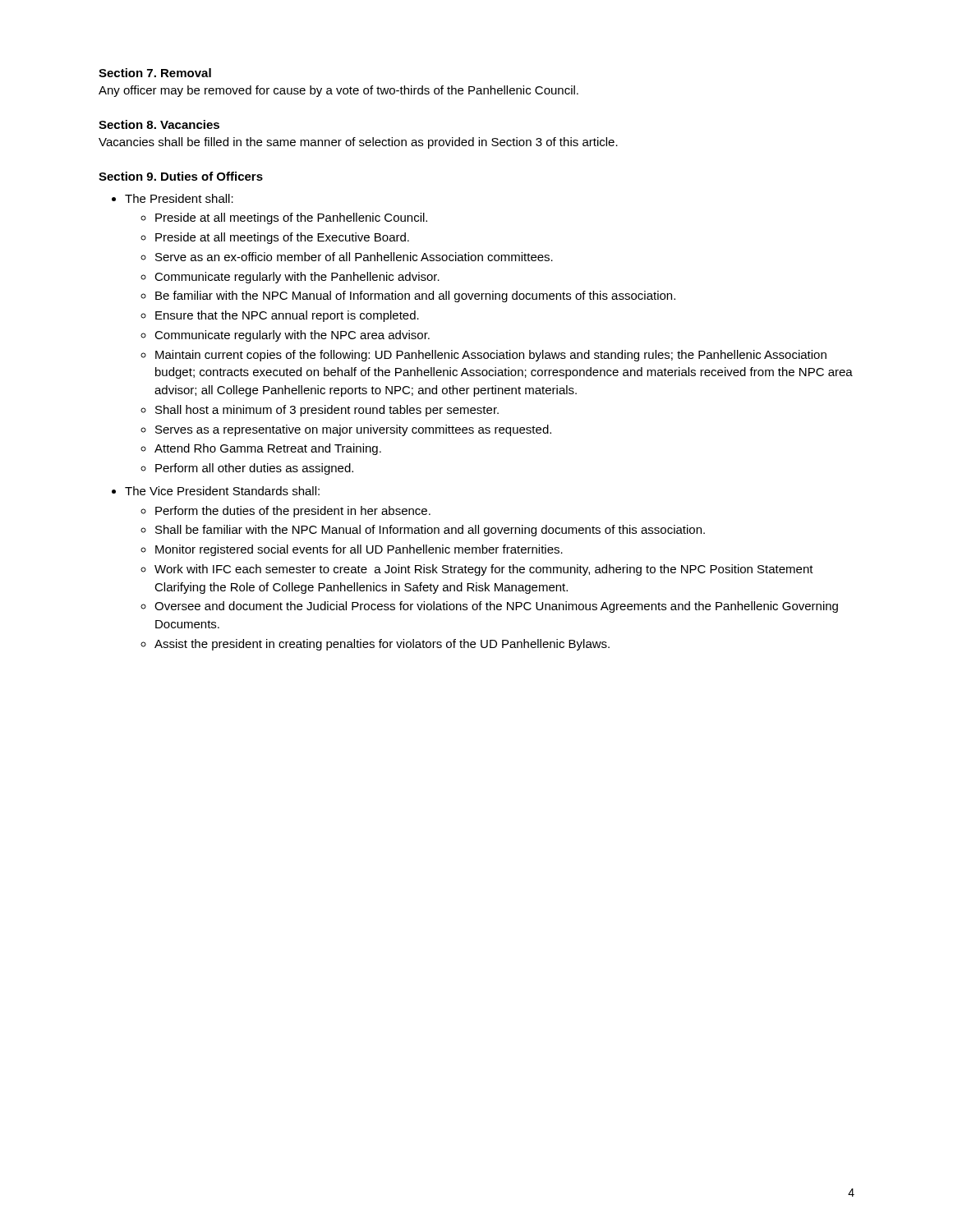Find the block on this page that starts "Any officer may be removed for"

(x=339, y=90)
